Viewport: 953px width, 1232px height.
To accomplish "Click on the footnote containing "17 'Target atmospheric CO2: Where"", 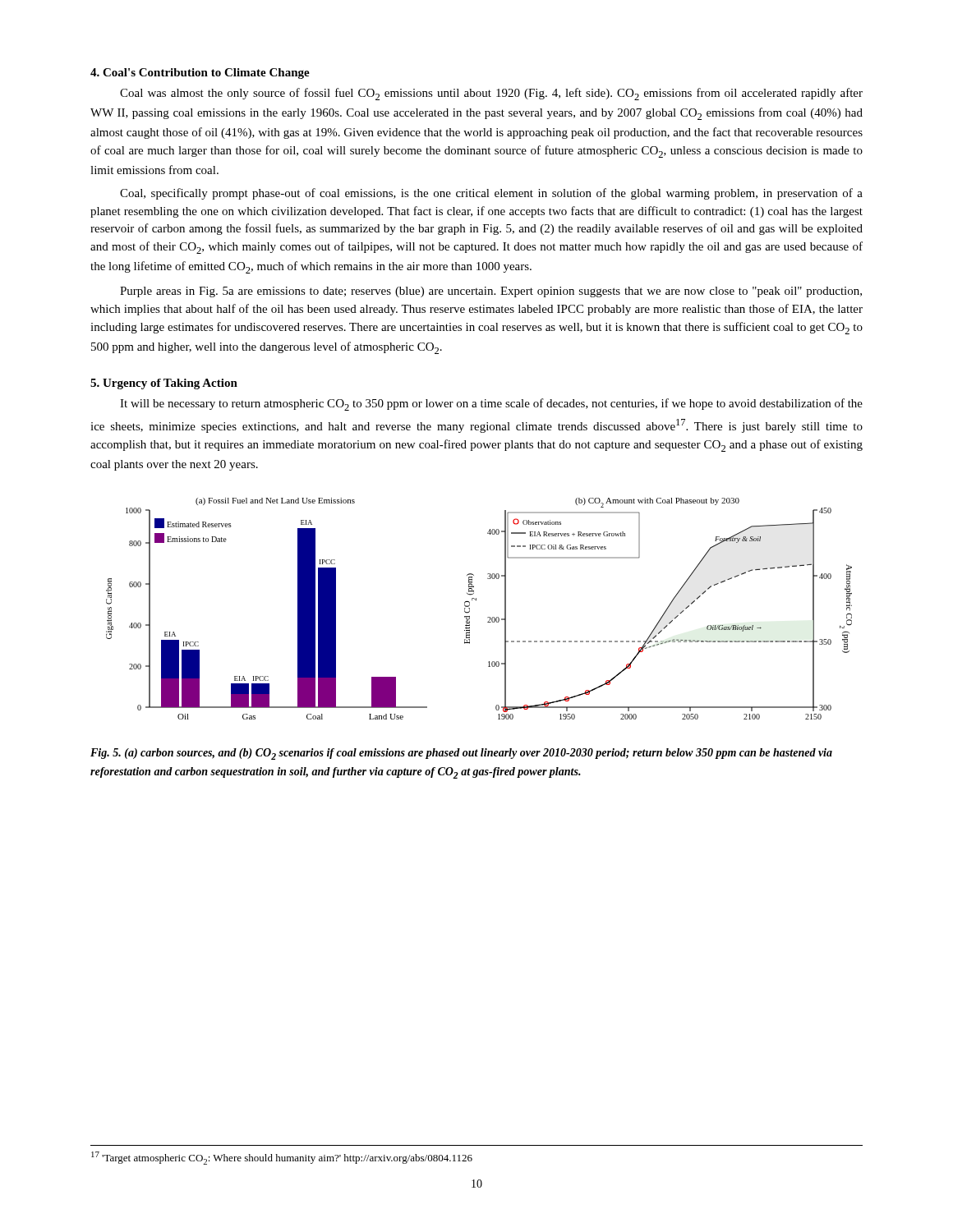I will point(281,1158).
